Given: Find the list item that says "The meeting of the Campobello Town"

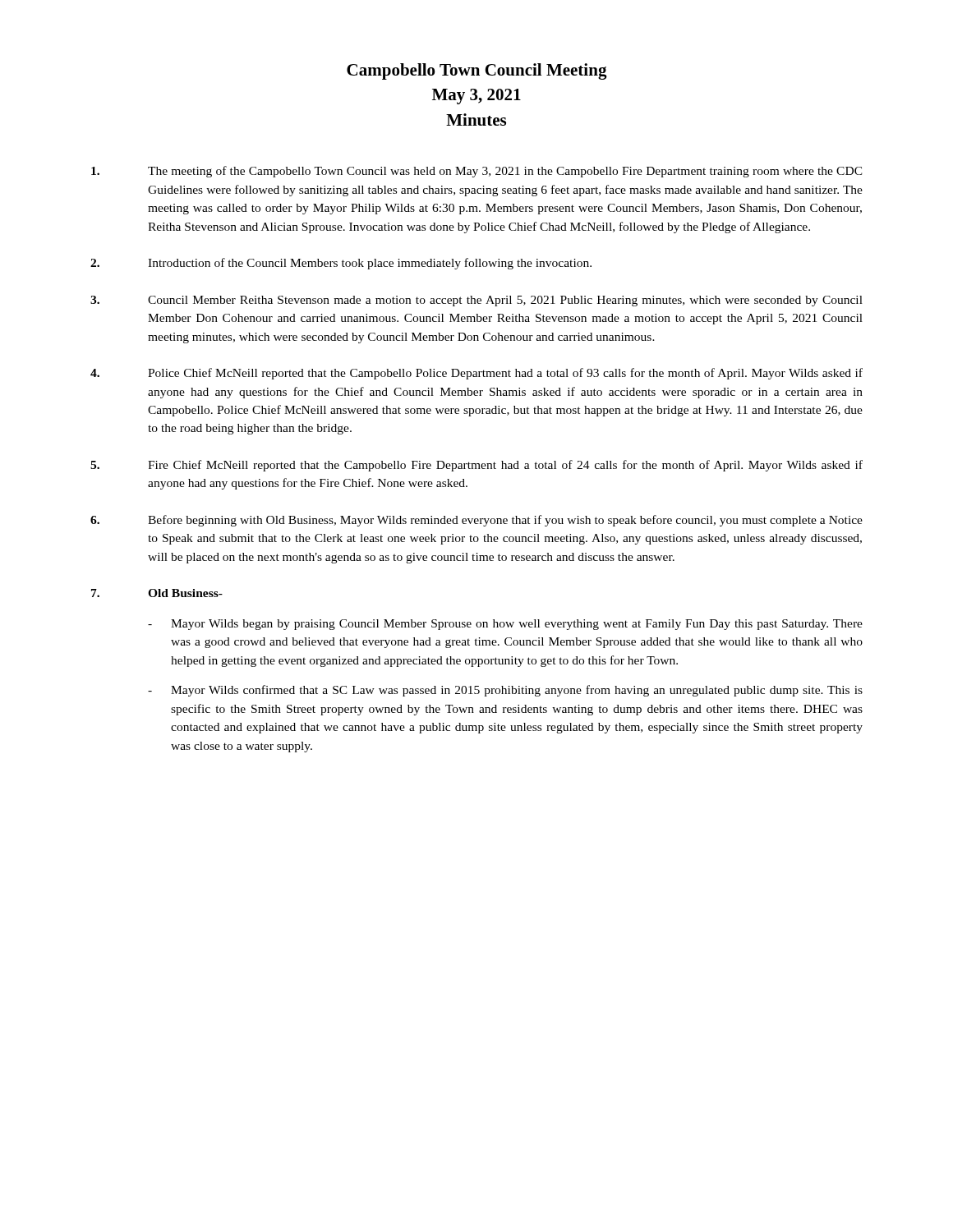Looking at the screenshot, I should [x=476, y=199].
